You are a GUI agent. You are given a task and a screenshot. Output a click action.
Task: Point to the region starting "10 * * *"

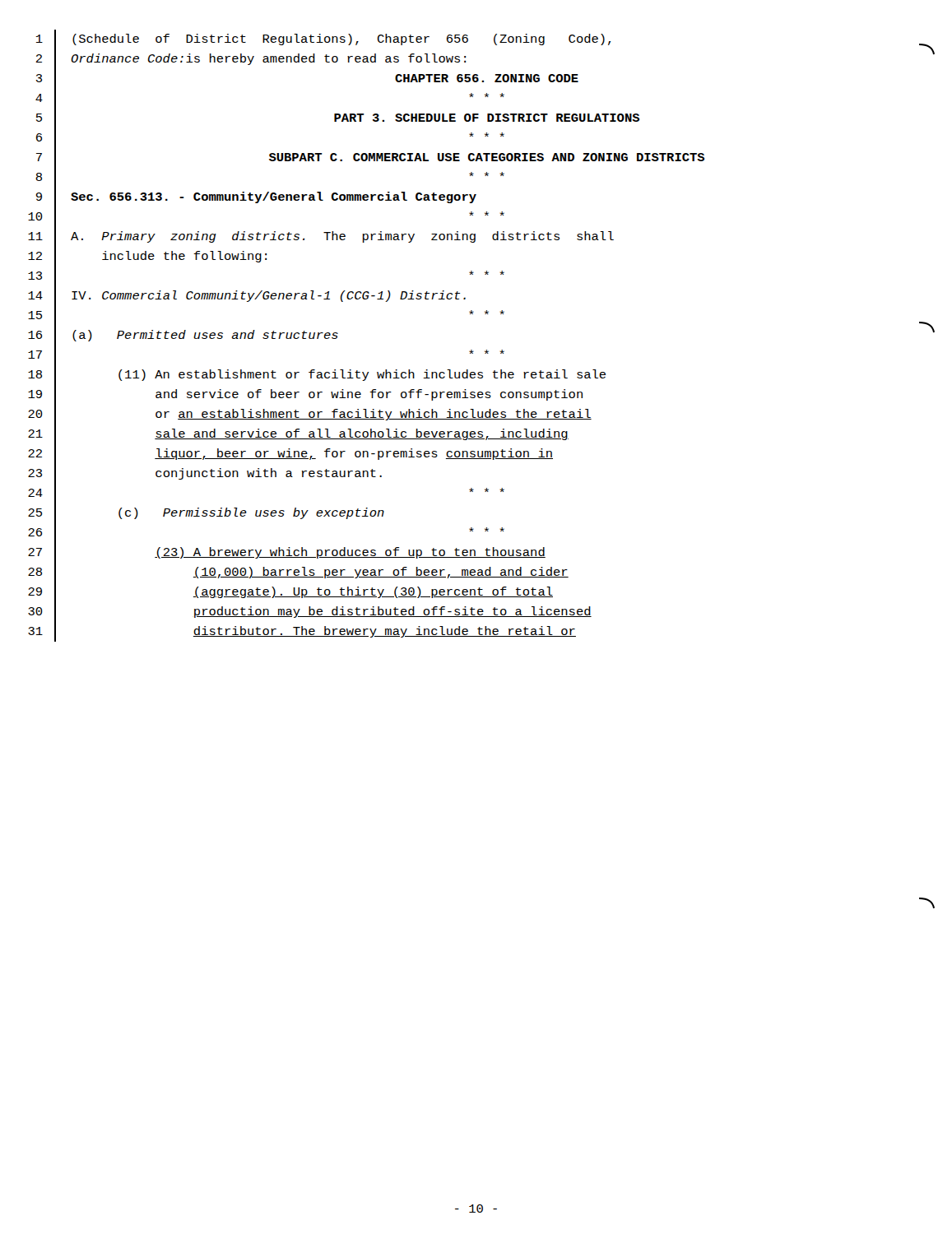tap(476, 217)
